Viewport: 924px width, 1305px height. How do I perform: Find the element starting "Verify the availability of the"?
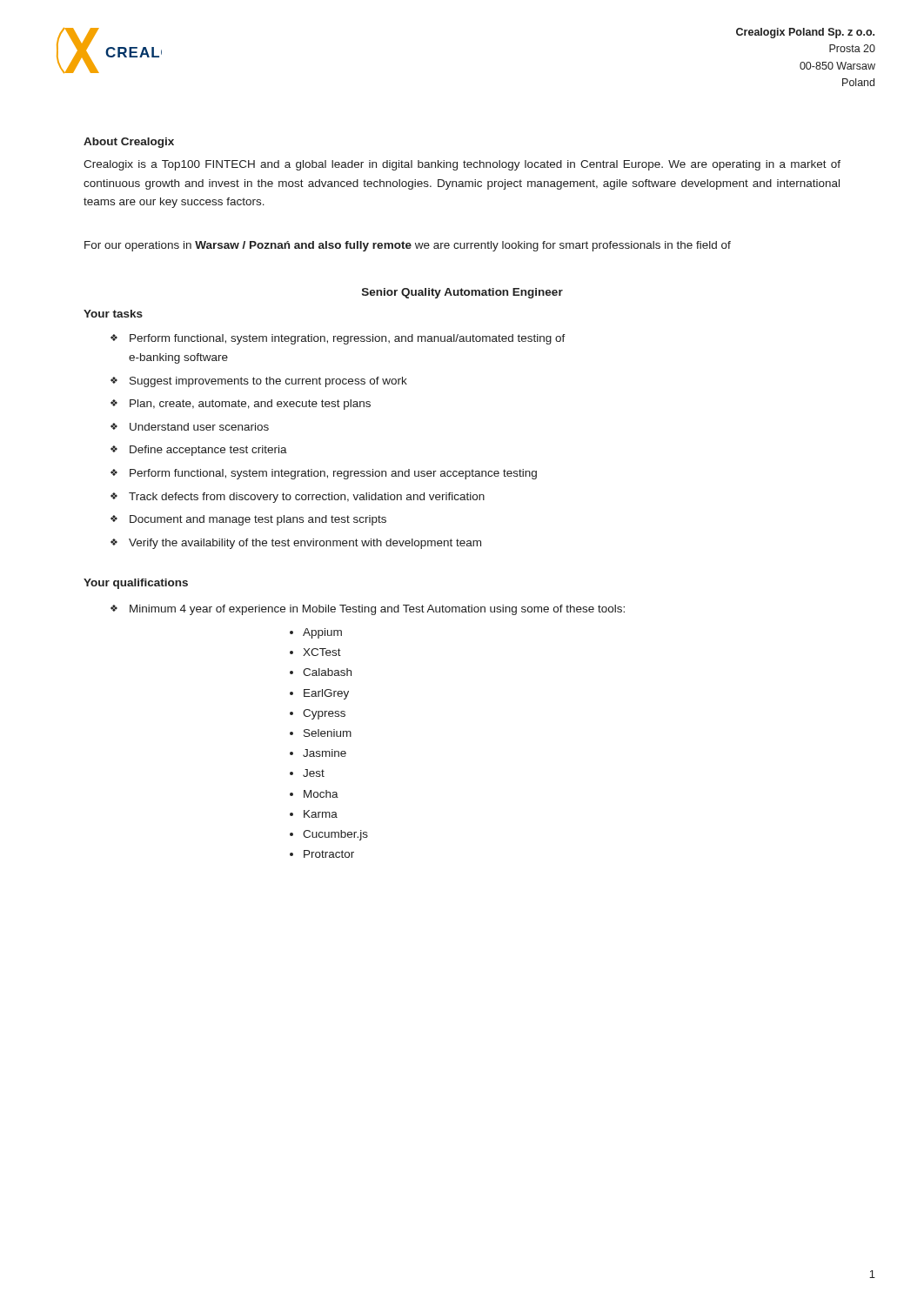[x=305, y=542]
